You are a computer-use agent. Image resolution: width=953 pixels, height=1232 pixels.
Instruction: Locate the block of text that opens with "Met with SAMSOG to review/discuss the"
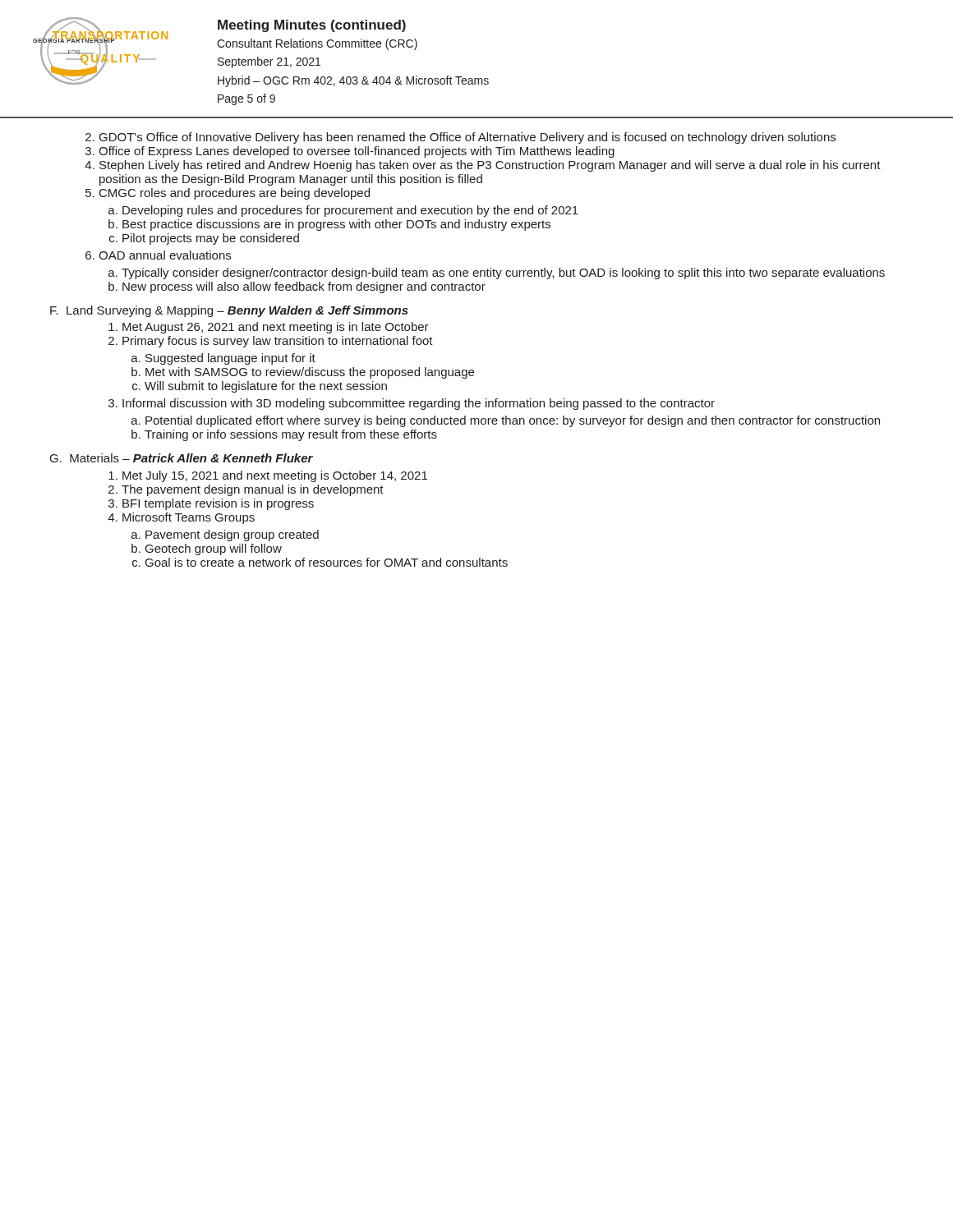click(310, 373)
